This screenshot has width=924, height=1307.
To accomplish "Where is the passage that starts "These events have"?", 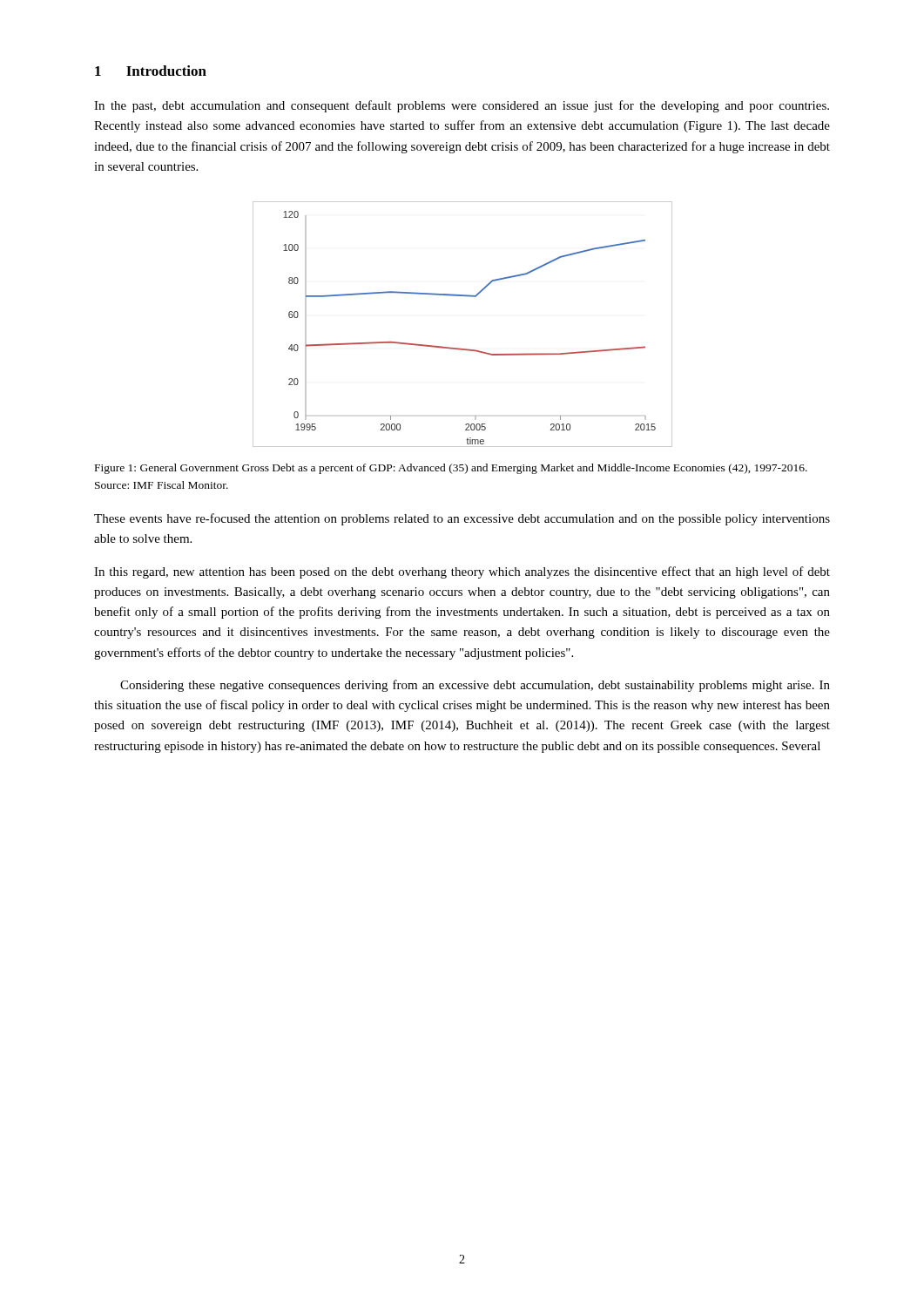I will [462, 586].
